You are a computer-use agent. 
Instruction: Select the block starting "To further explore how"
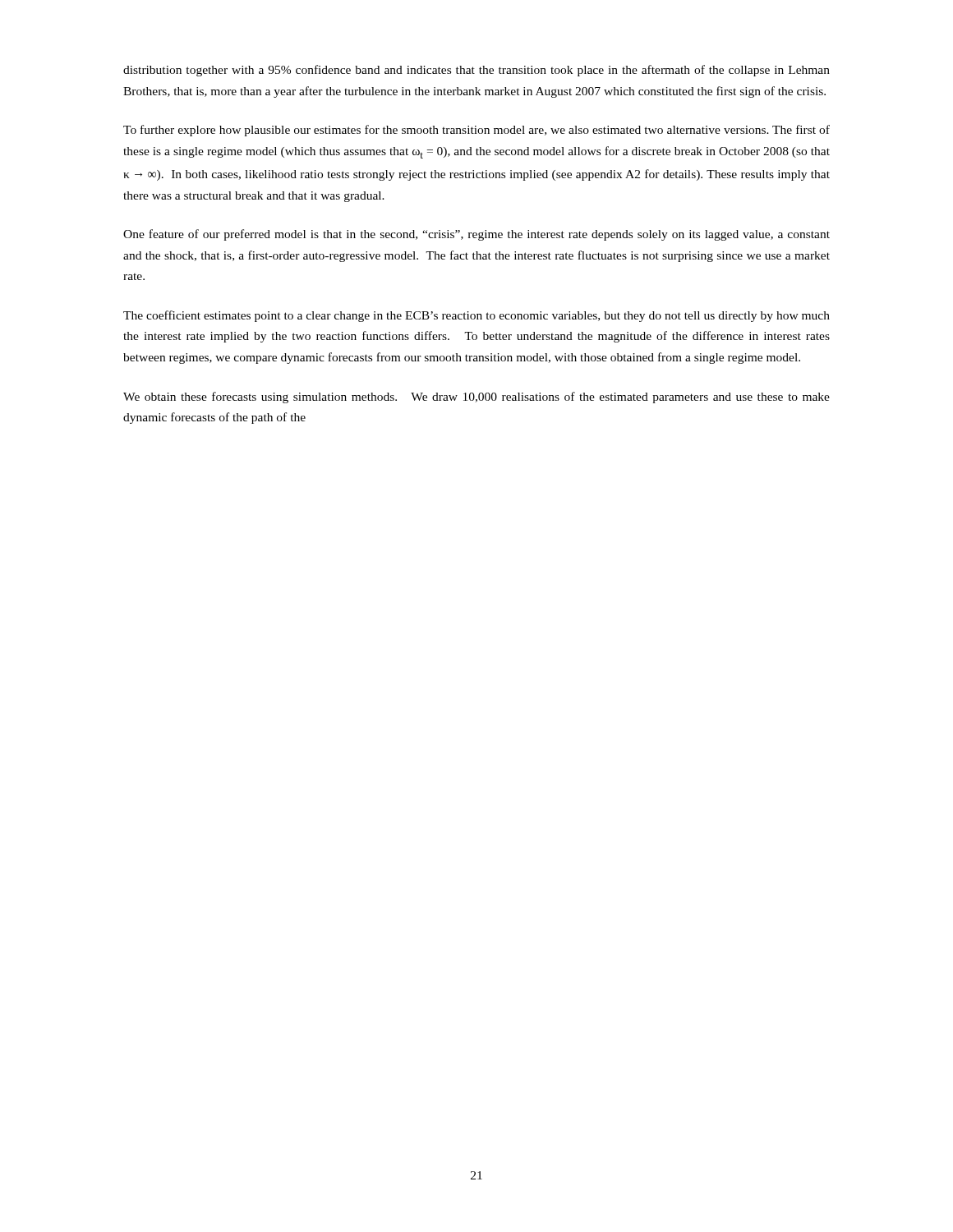476,162
